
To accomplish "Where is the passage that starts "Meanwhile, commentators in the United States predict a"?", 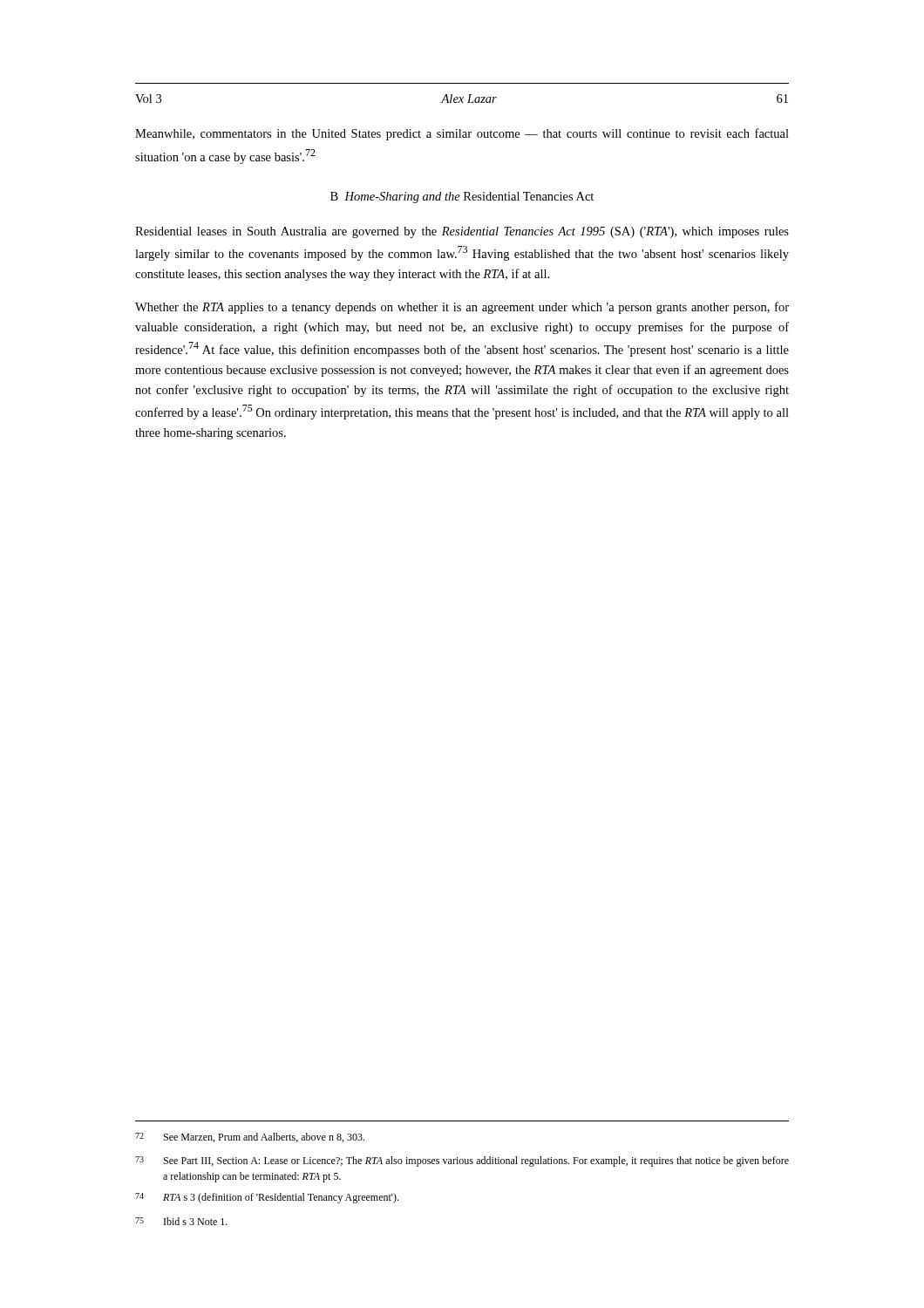I will pos(462,145).
